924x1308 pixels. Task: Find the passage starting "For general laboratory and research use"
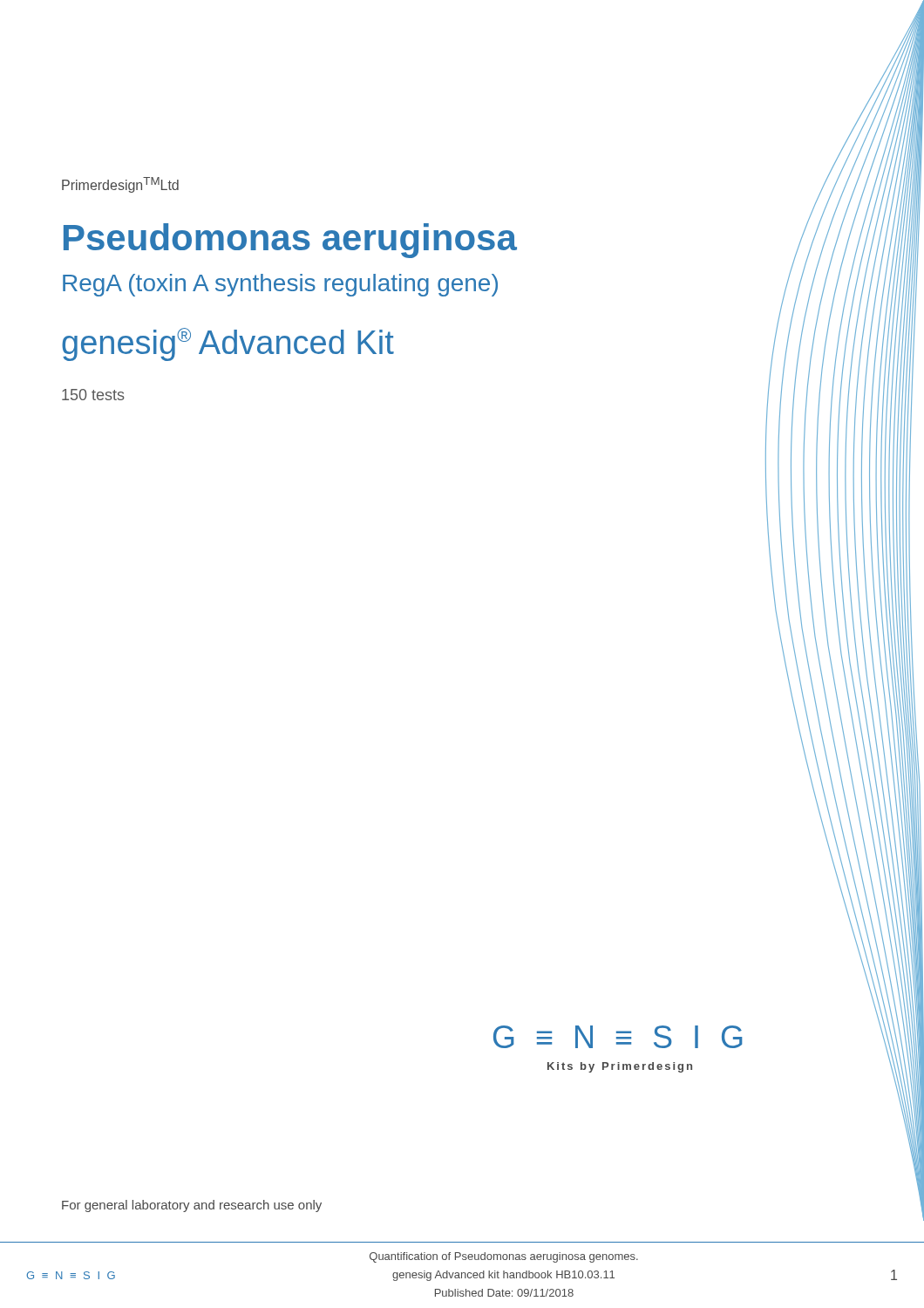pyautogui.click(x=191, y=1205)
